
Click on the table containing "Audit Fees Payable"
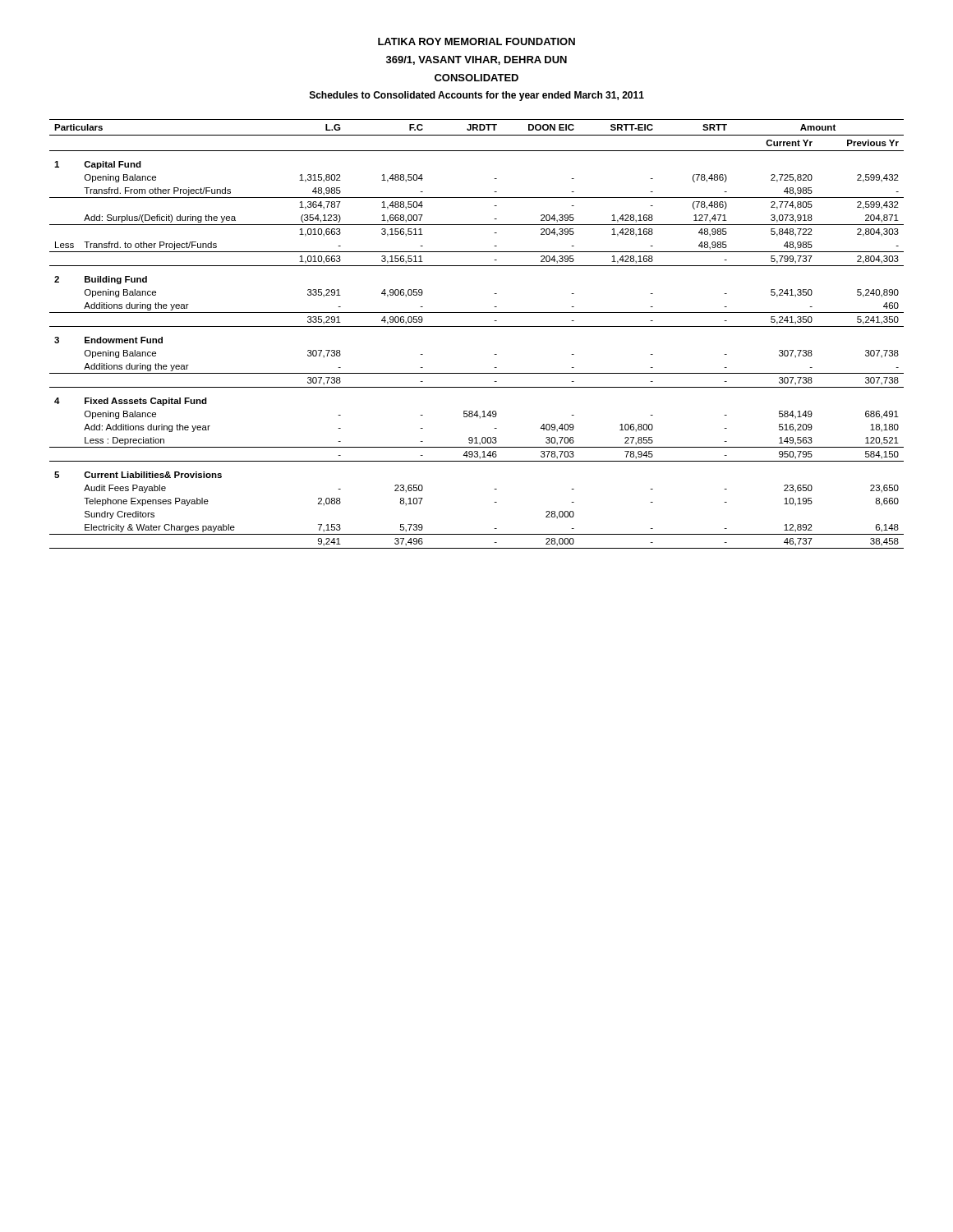point(476,334)
